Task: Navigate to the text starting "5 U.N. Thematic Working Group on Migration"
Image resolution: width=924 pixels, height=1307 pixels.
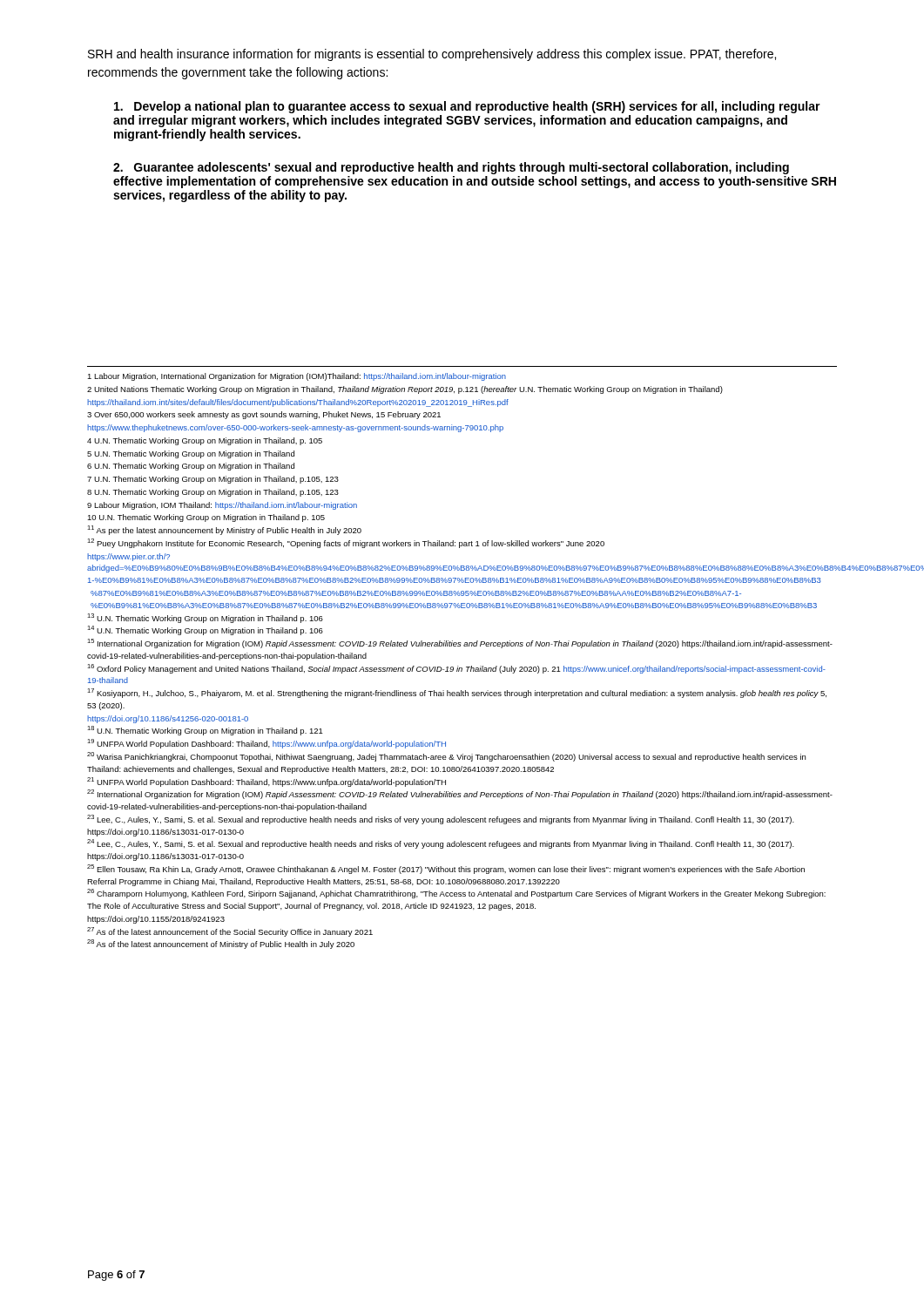Action: point(191,453)
